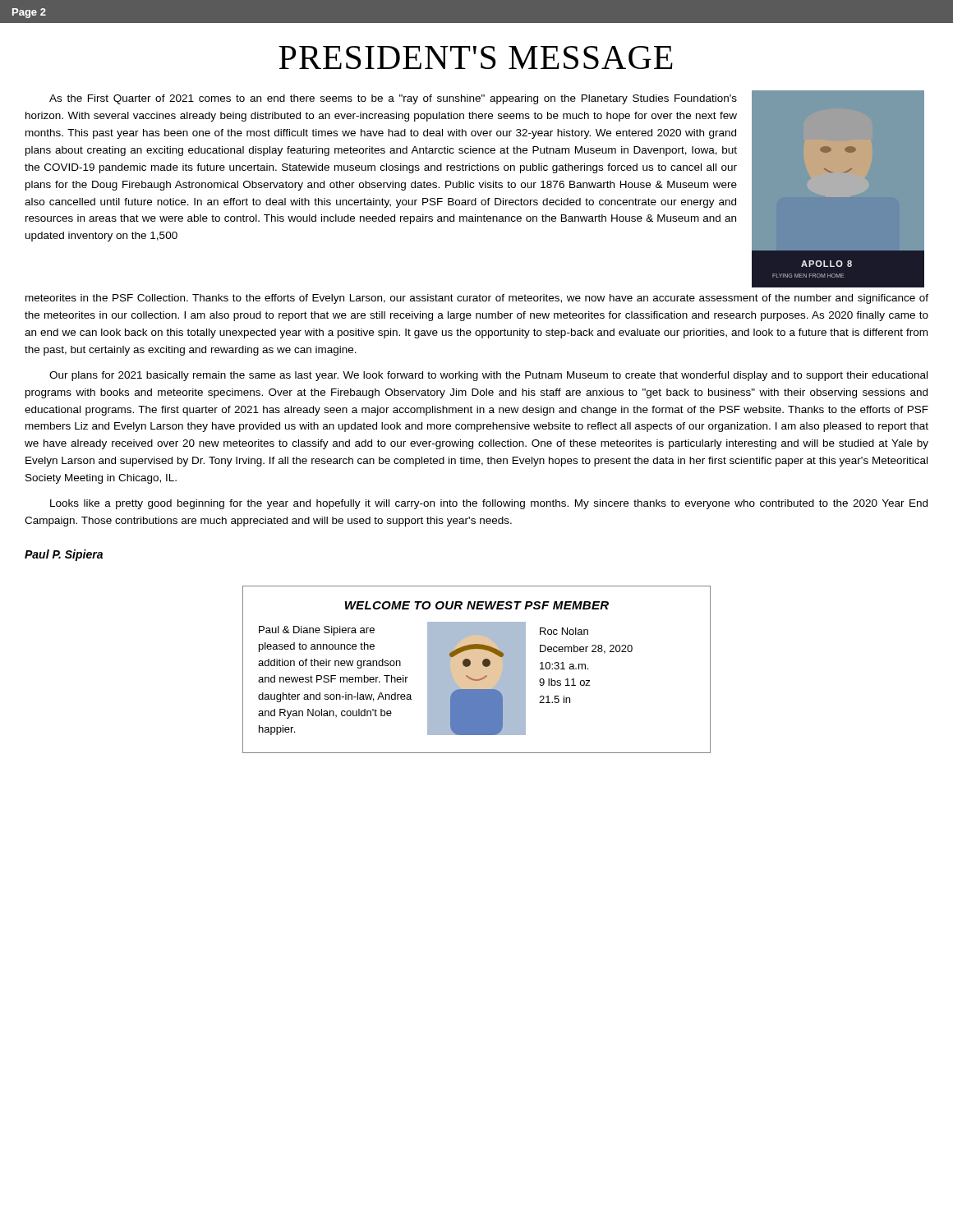Image resolution: width=953 pixels, height=1232 pixels.
Task: Locate the block starting "WELCOME TO OUR"
Action: click(476, 605)
